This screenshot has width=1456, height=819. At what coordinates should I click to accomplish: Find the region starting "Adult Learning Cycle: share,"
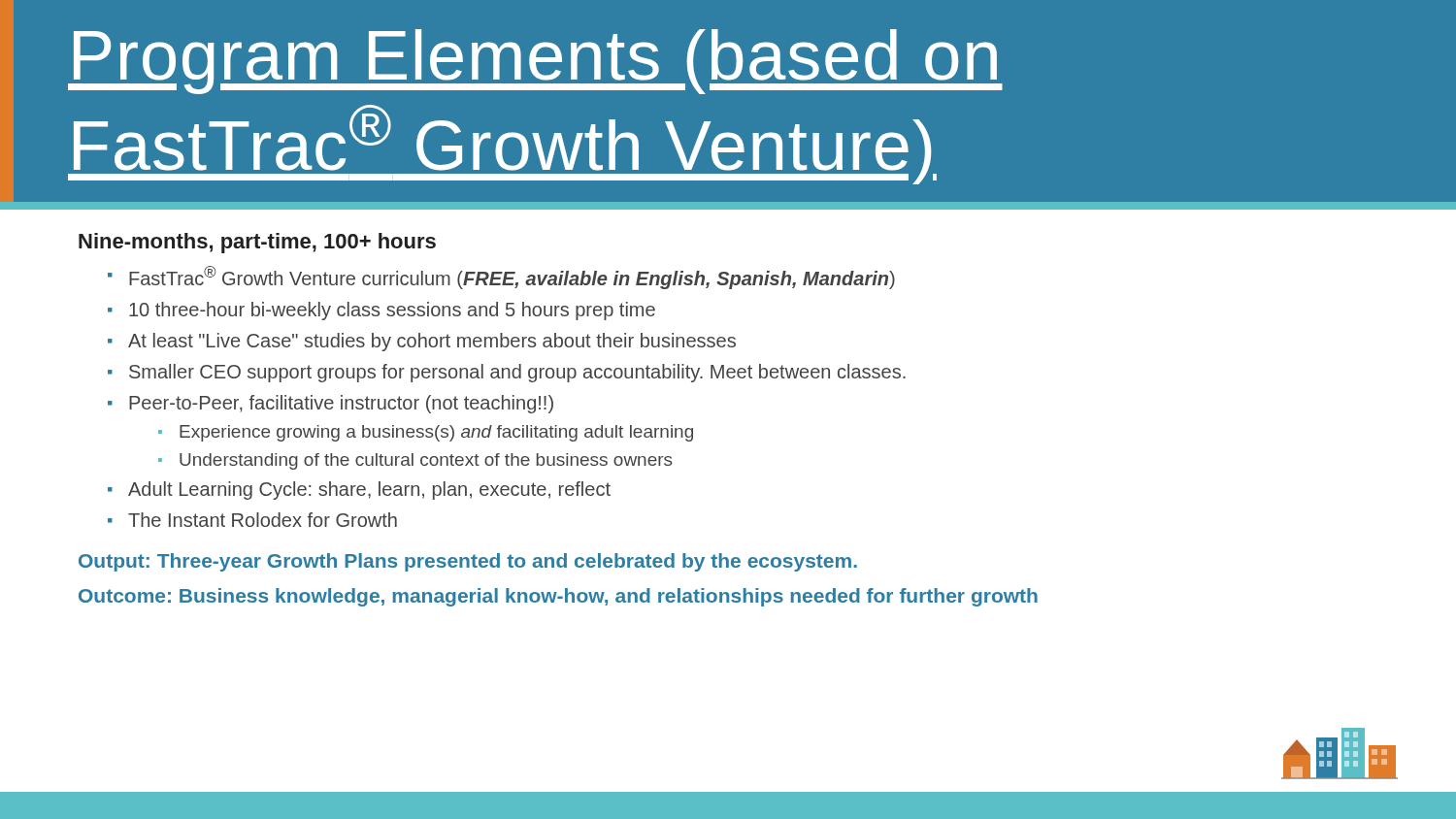tap(369, 489)
